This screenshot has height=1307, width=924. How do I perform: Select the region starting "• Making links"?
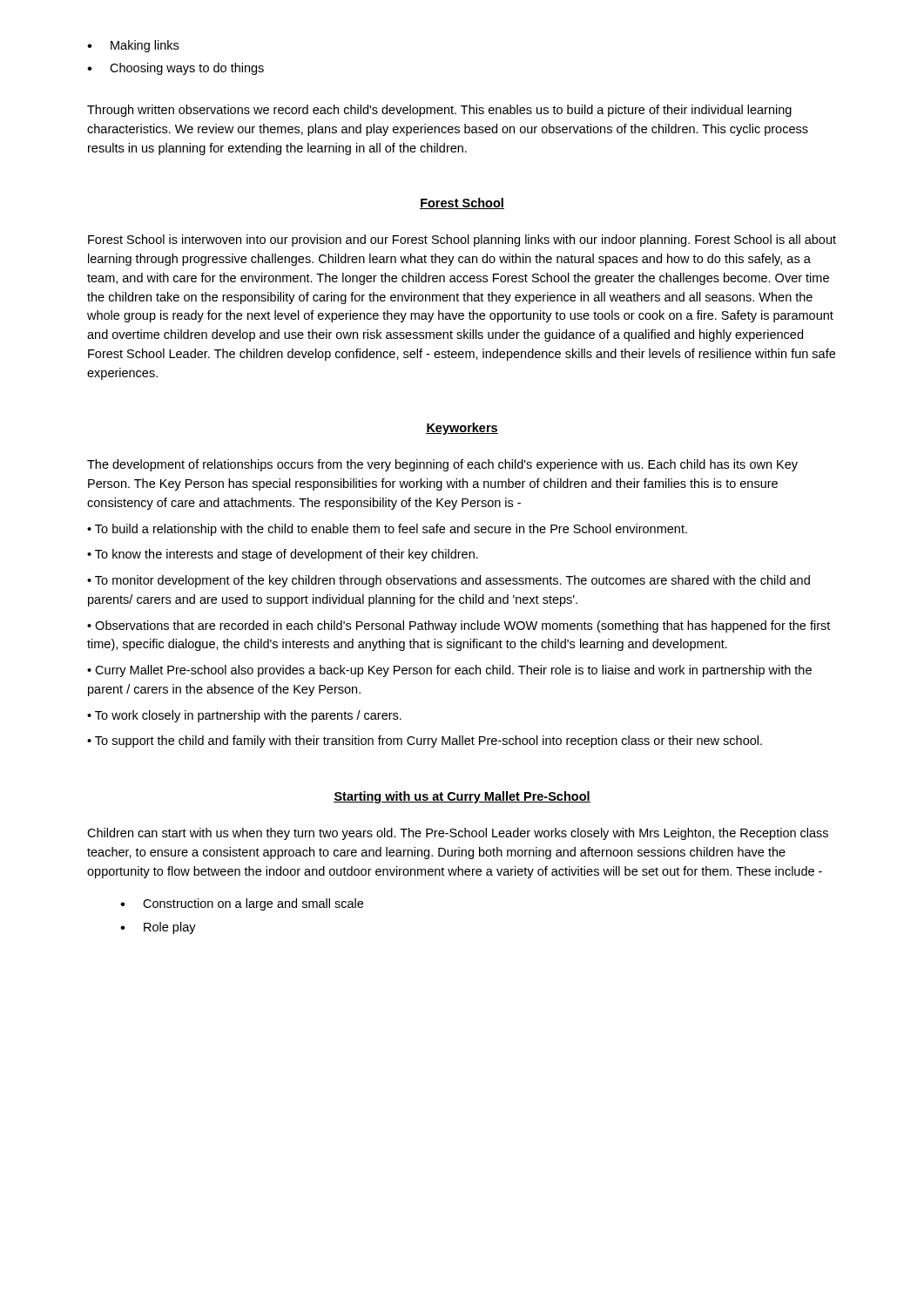click(133, 46)
